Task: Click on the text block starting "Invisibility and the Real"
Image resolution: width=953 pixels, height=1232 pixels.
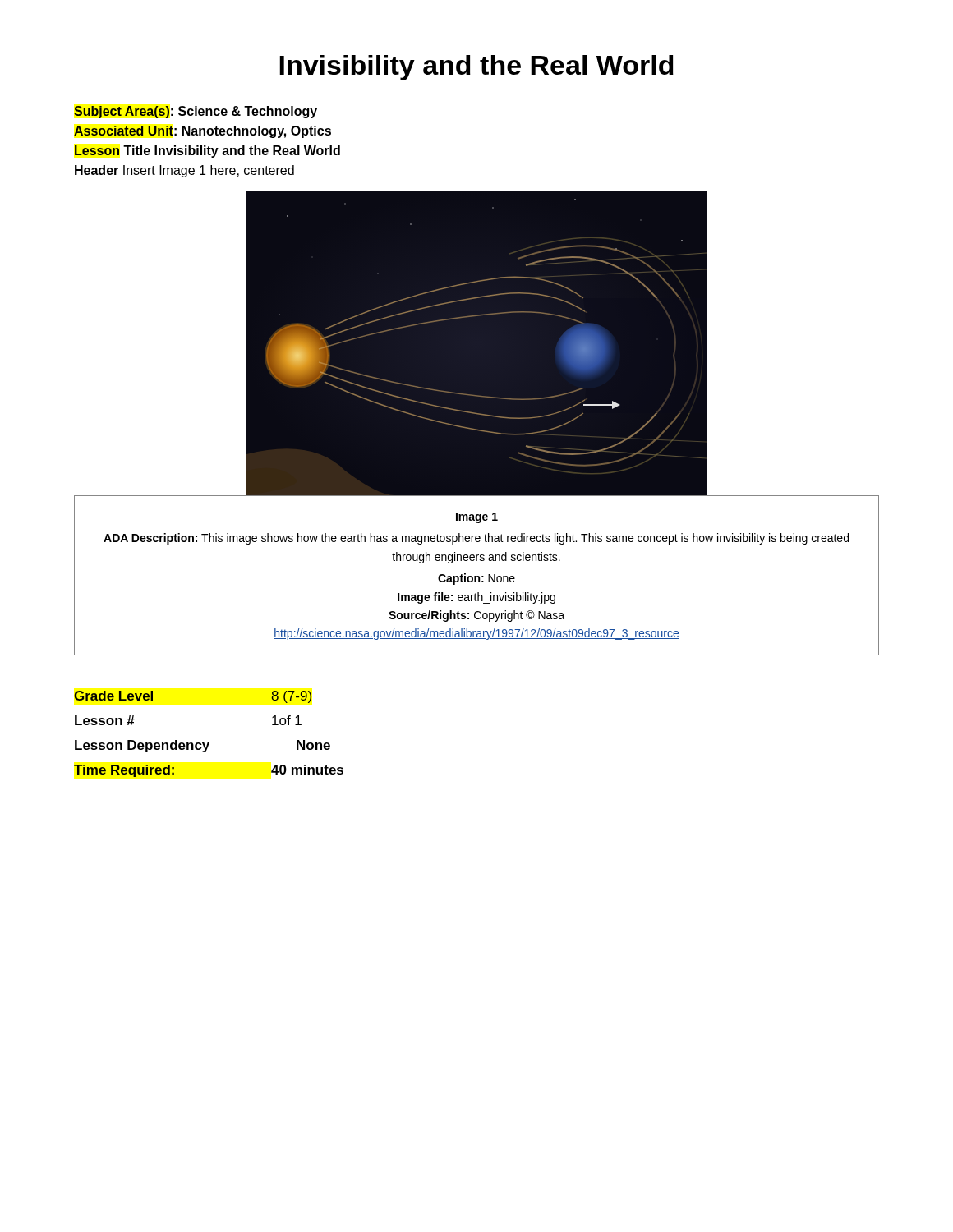Action: pos(476,65)
